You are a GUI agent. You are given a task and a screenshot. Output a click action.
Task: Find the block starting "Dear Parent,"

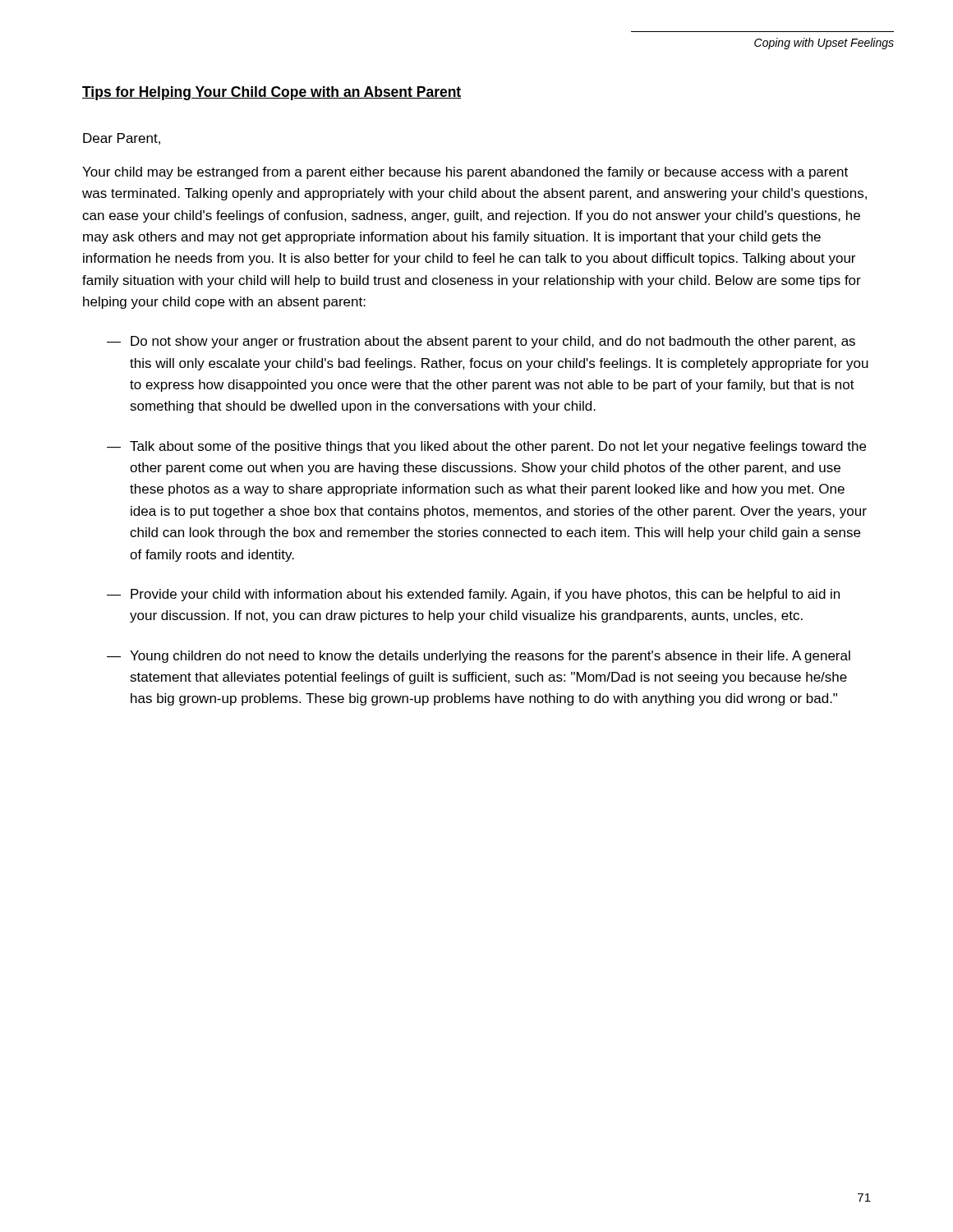(x=122, y=138)
